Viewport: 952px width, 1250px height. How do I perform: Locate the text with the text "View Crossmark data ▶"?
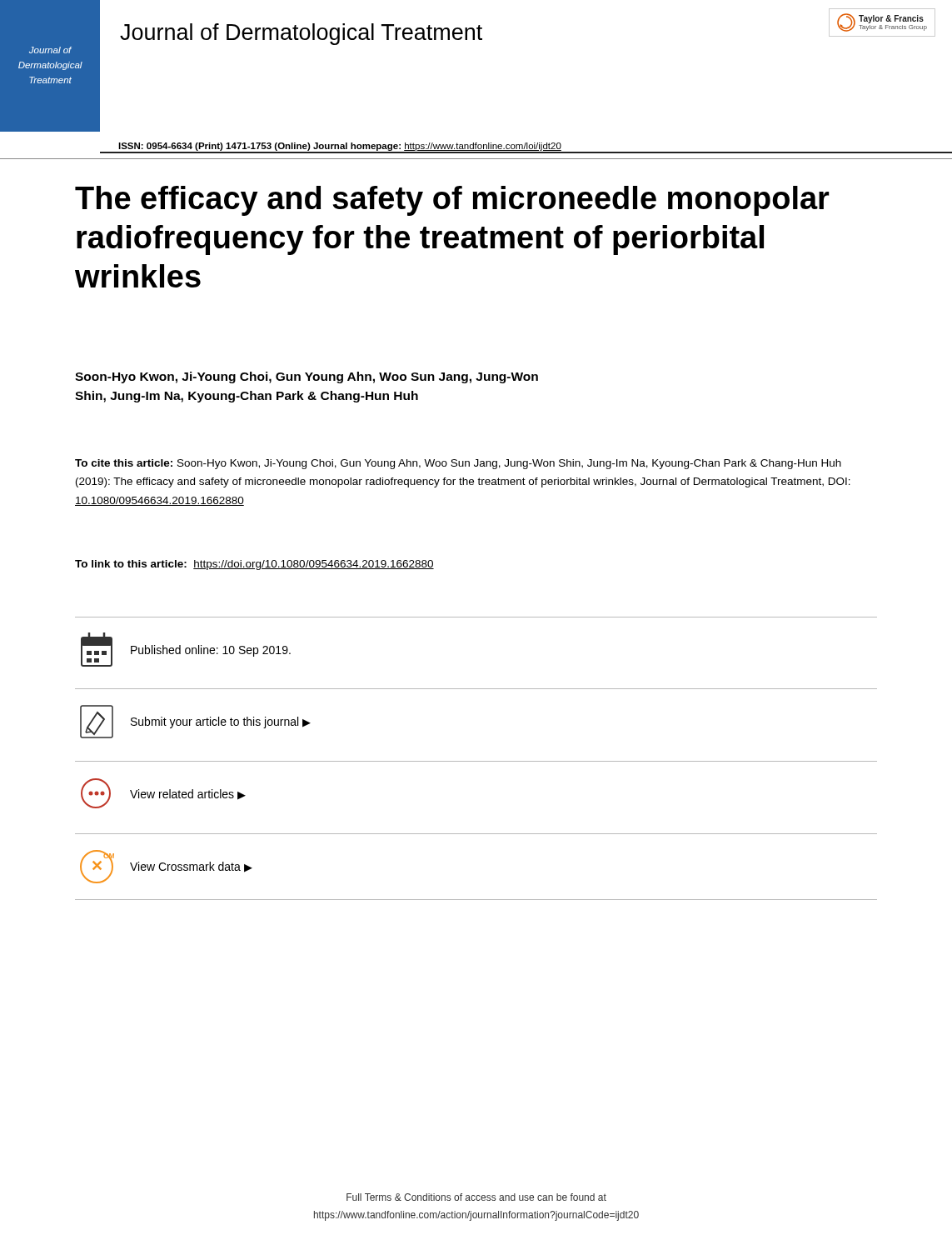click(x=191, y=867)
